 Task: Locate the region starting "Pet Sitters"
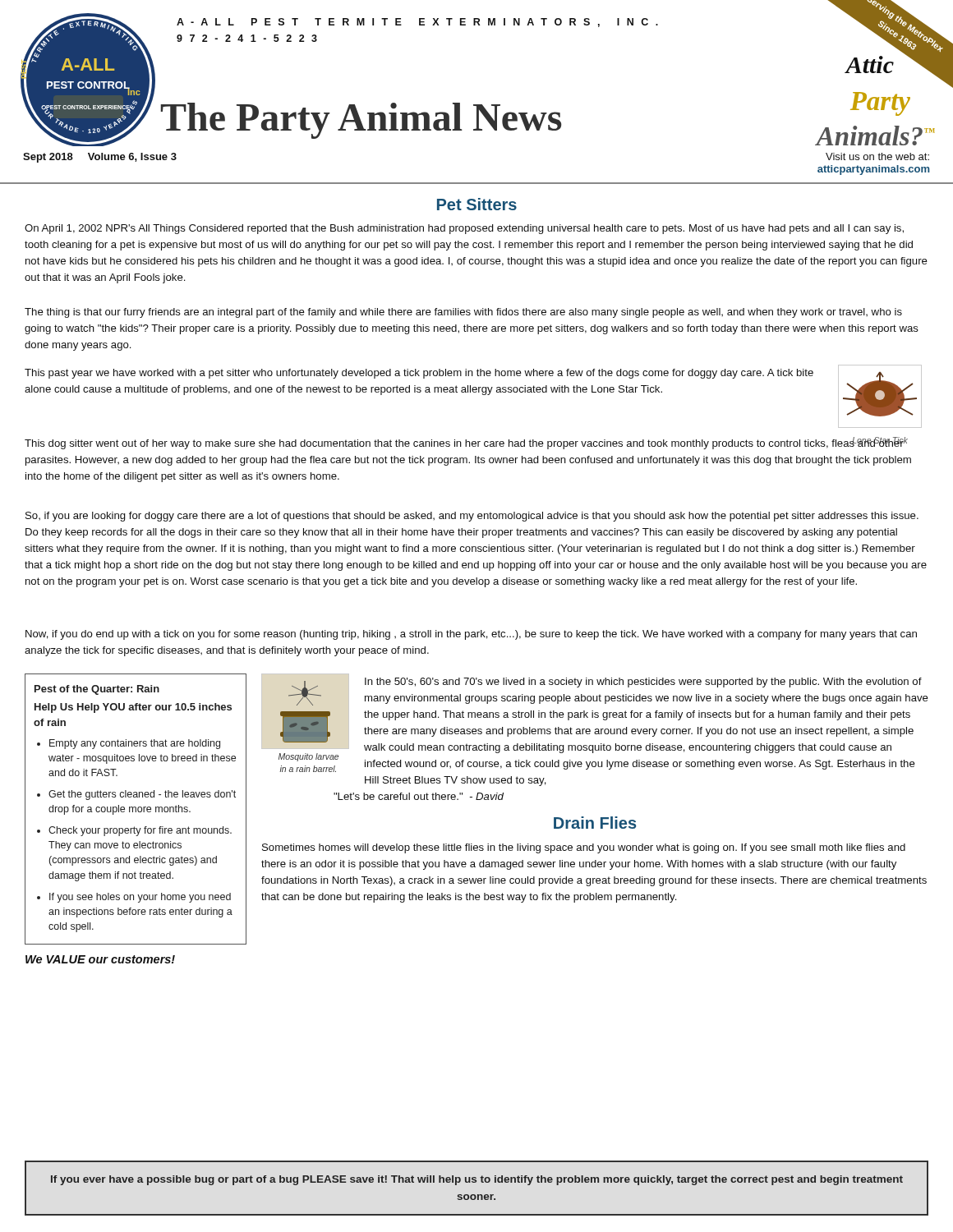pyautogui.click(x=476, y=205)
